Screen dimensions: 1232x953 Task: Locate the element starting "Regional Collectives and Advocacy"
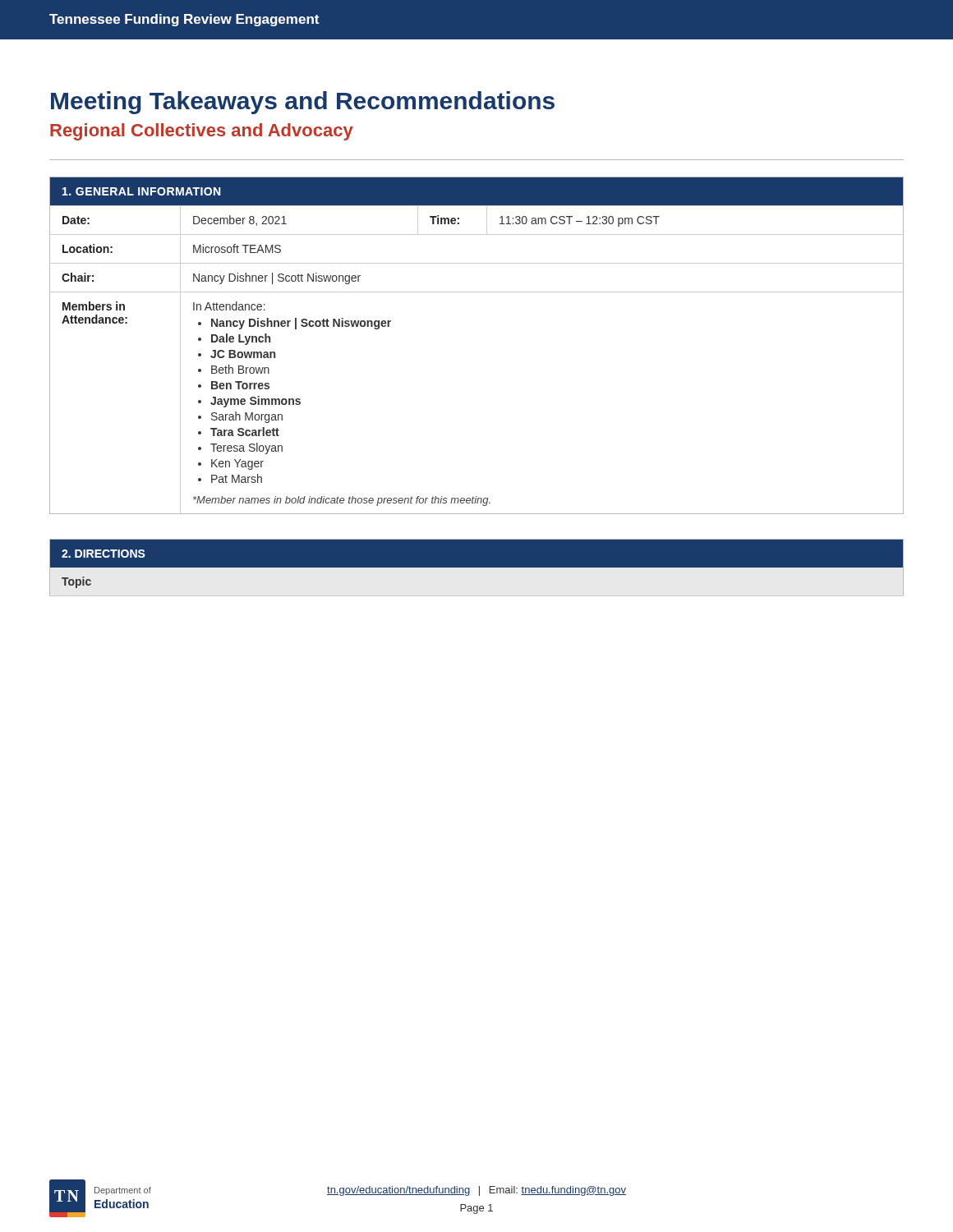(201, 130)
